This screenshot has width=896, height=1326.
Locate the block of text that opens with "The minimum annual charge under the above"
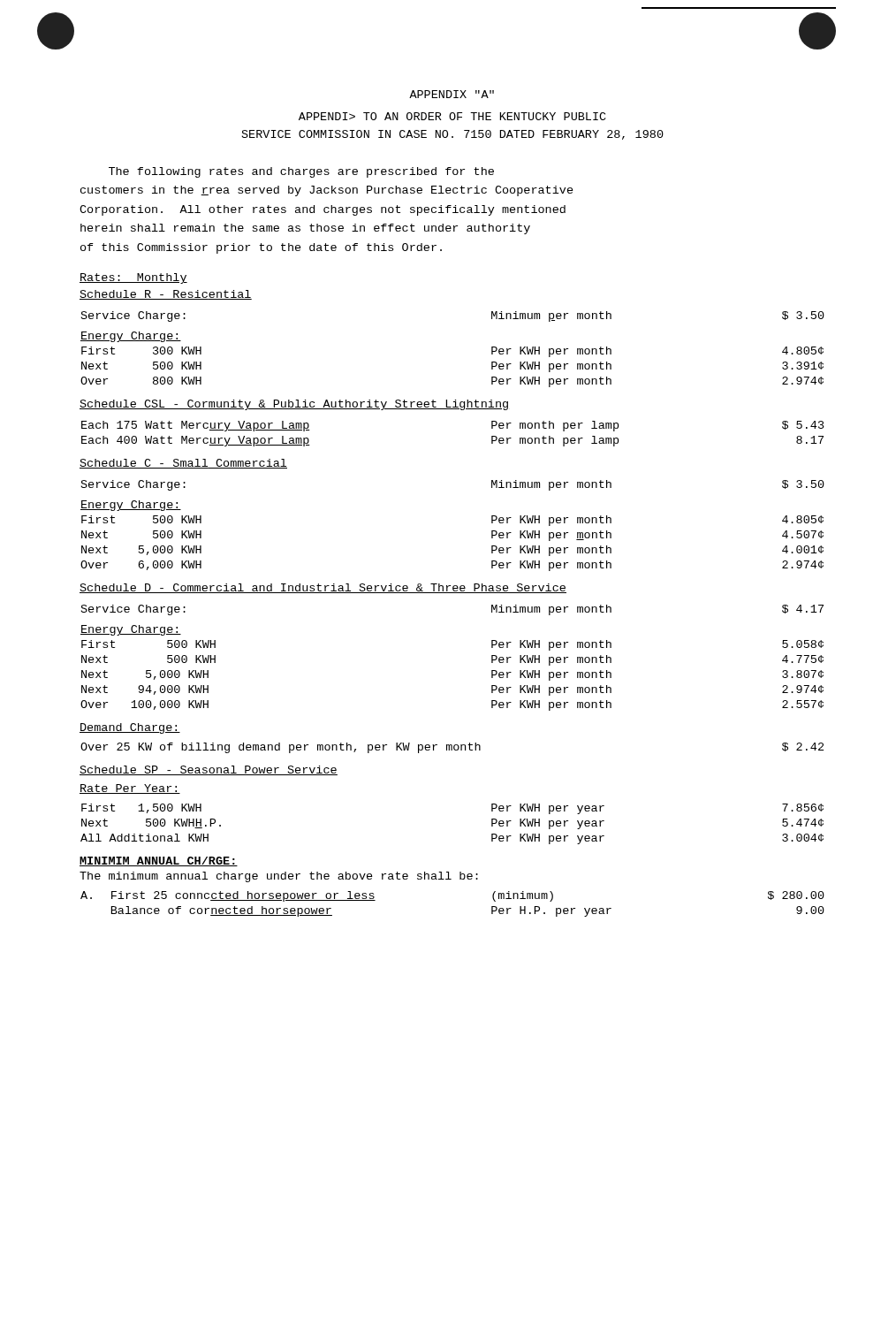tap(280, 877)
